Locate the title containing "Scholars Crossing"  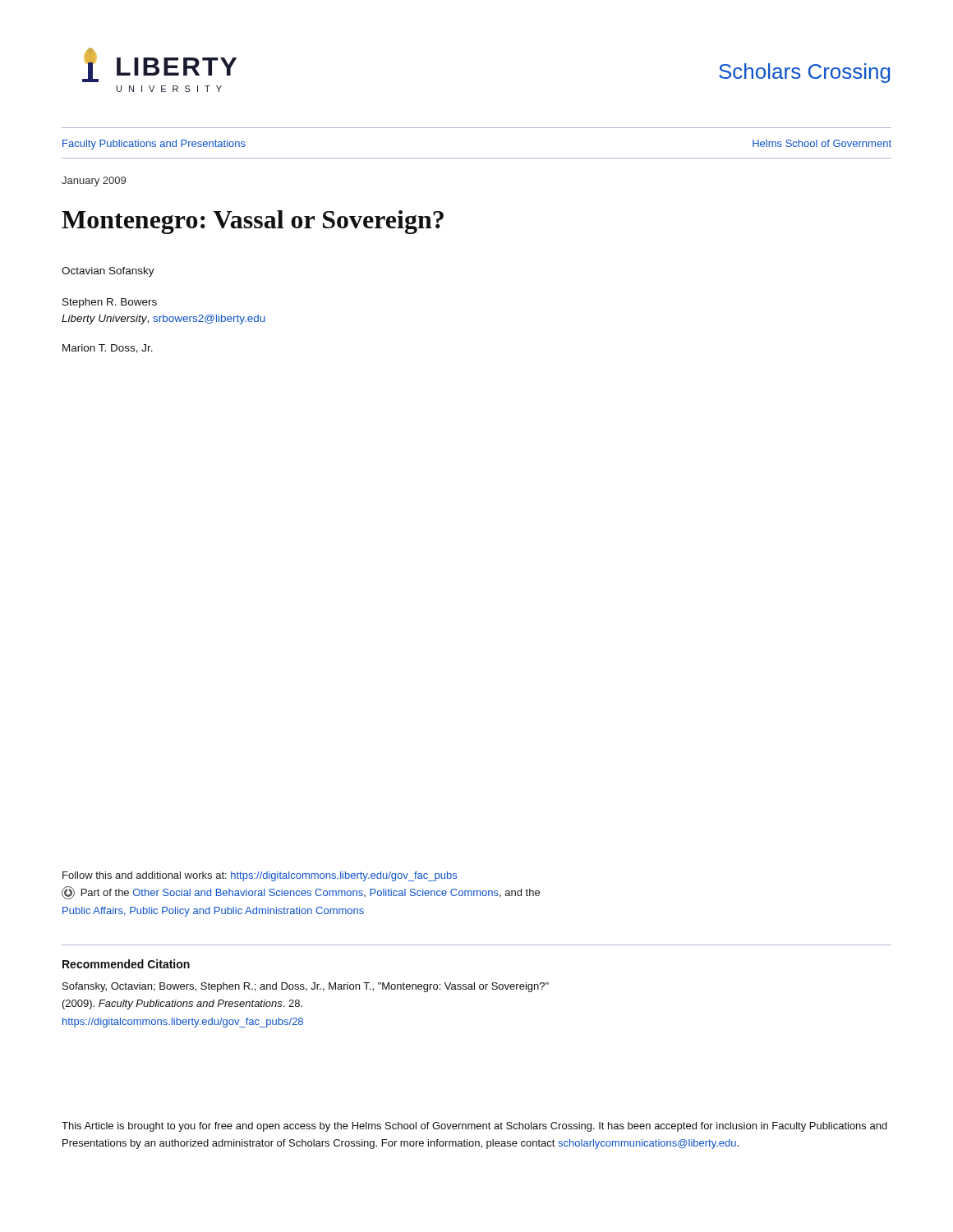[805, 71]
